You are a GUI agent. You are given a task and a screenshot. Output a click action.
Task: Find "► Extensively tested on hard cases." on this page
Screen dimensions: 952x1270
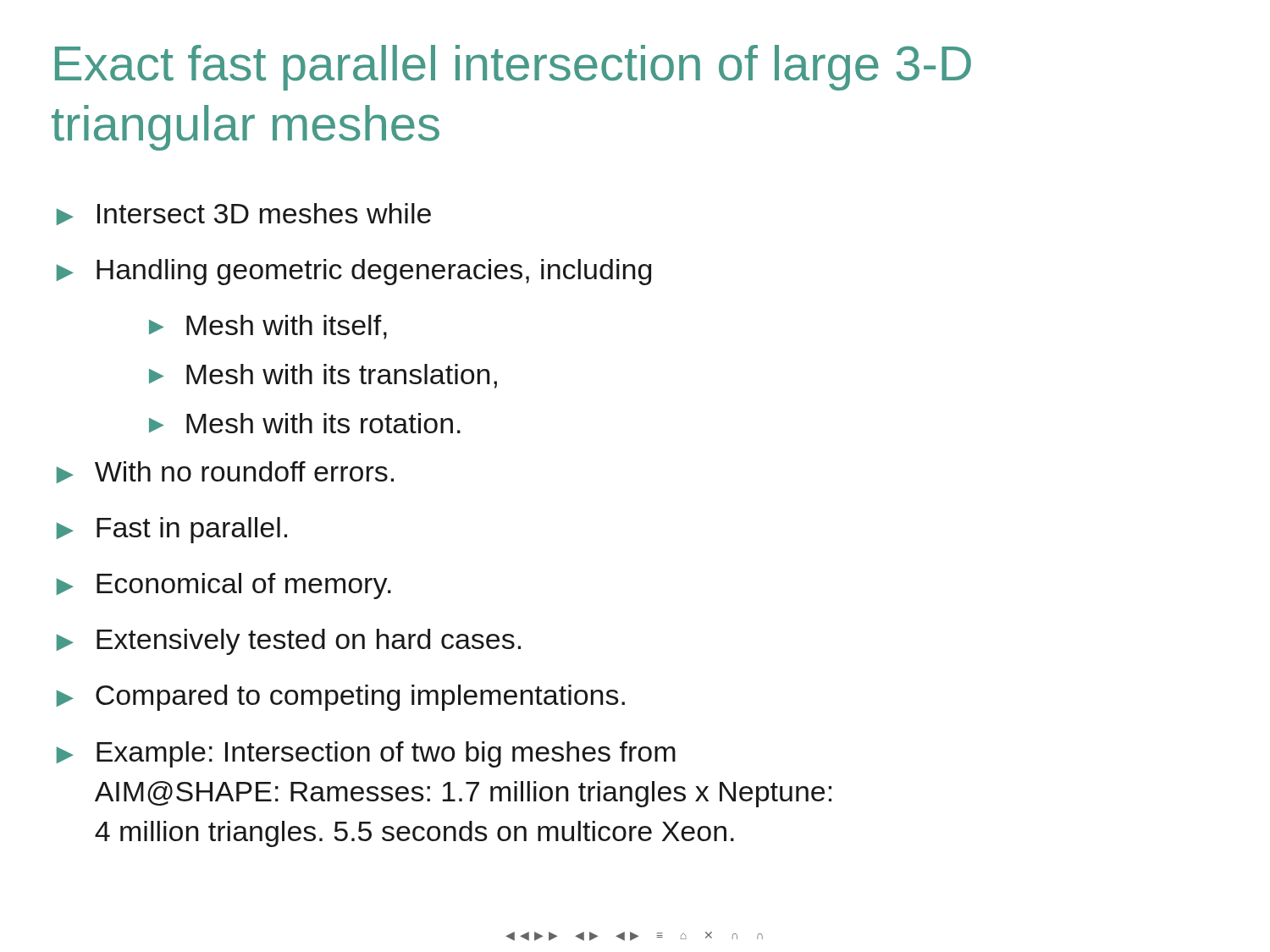click(x=287, y=641)
